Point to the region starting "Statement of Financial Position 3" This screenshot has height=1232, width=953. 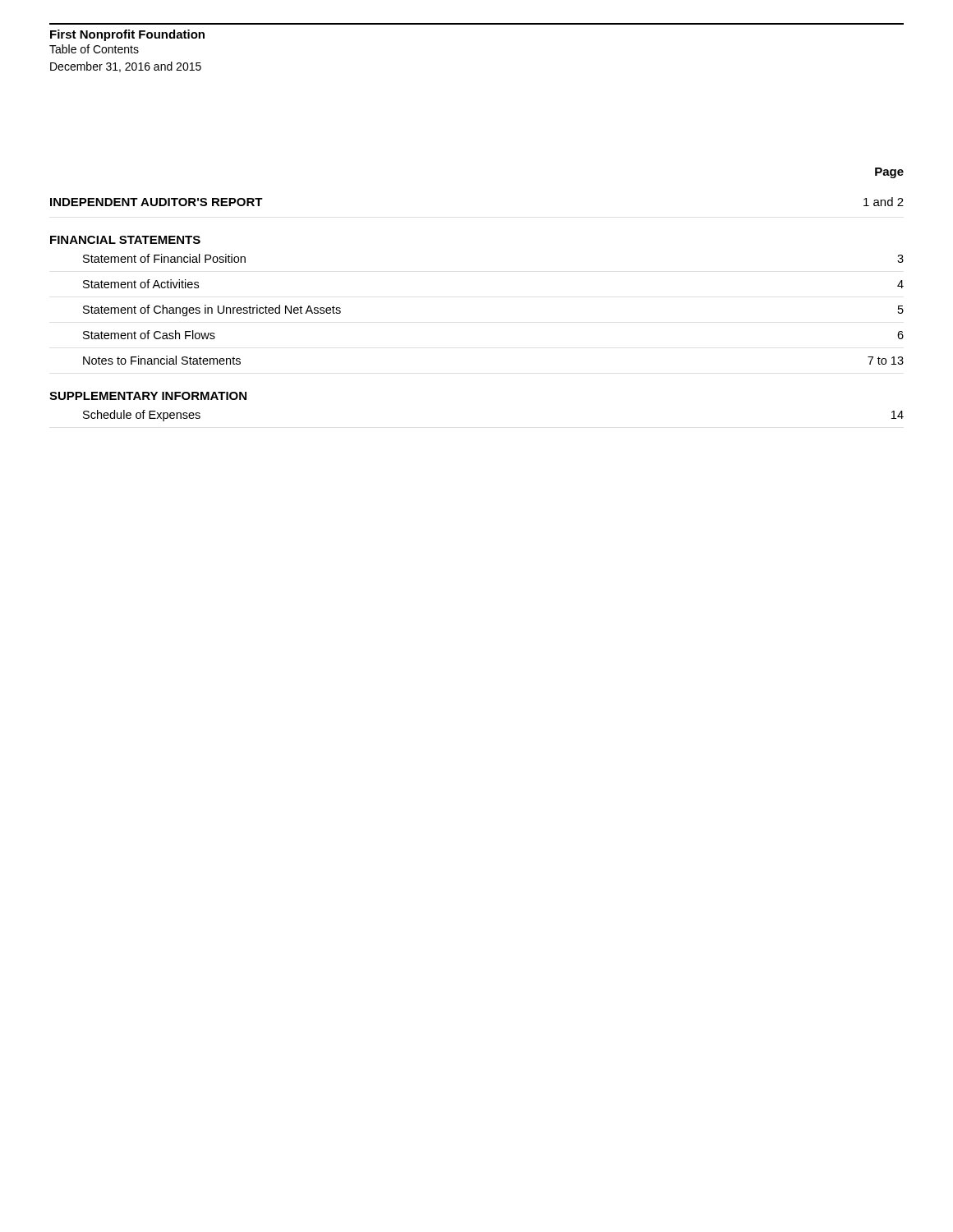pyautogui.click(x=167, y=257)
